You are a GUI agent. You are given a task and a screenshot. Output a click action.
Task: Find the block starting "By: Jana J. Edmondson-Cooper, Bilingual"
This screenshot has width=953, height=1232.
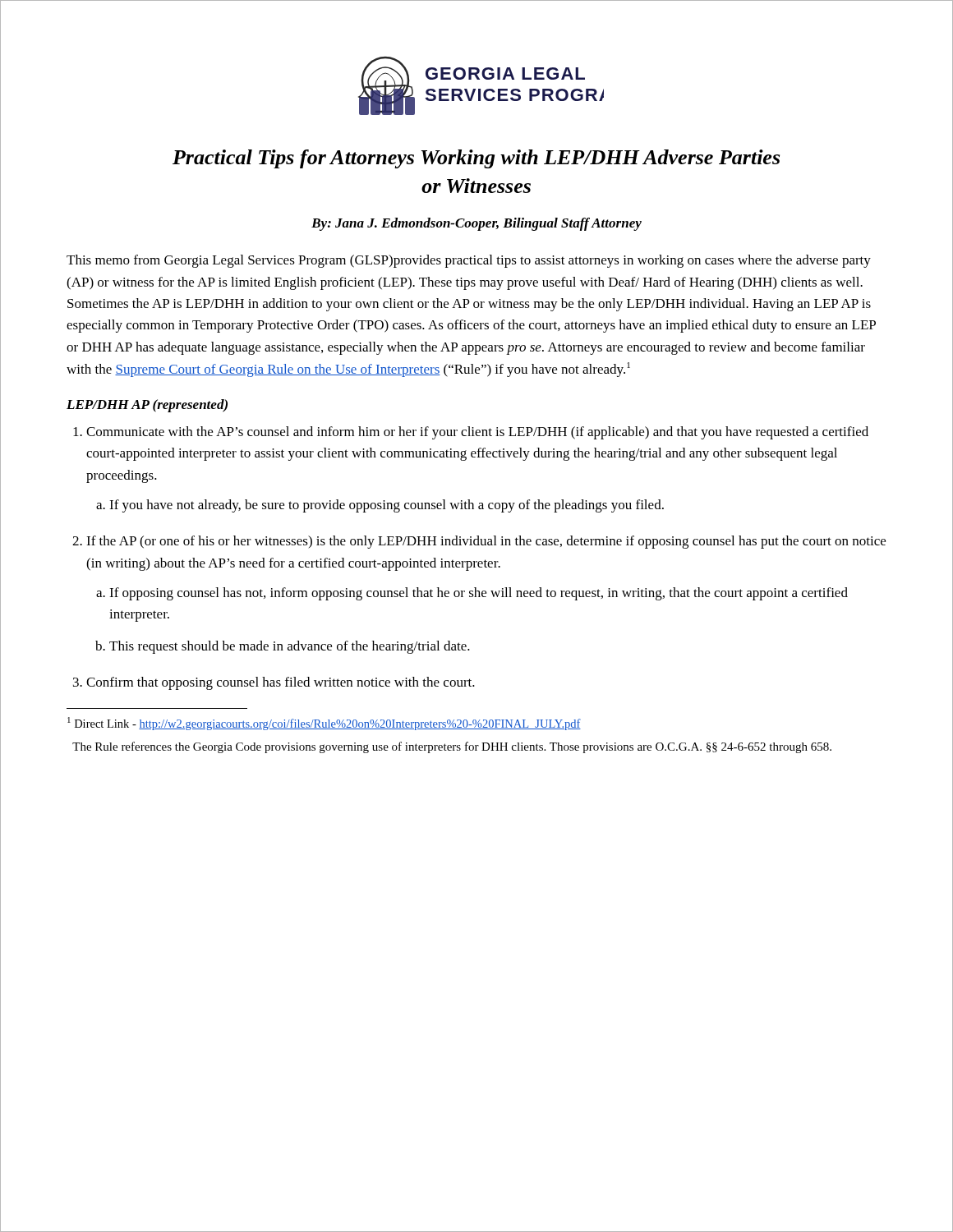476,223
